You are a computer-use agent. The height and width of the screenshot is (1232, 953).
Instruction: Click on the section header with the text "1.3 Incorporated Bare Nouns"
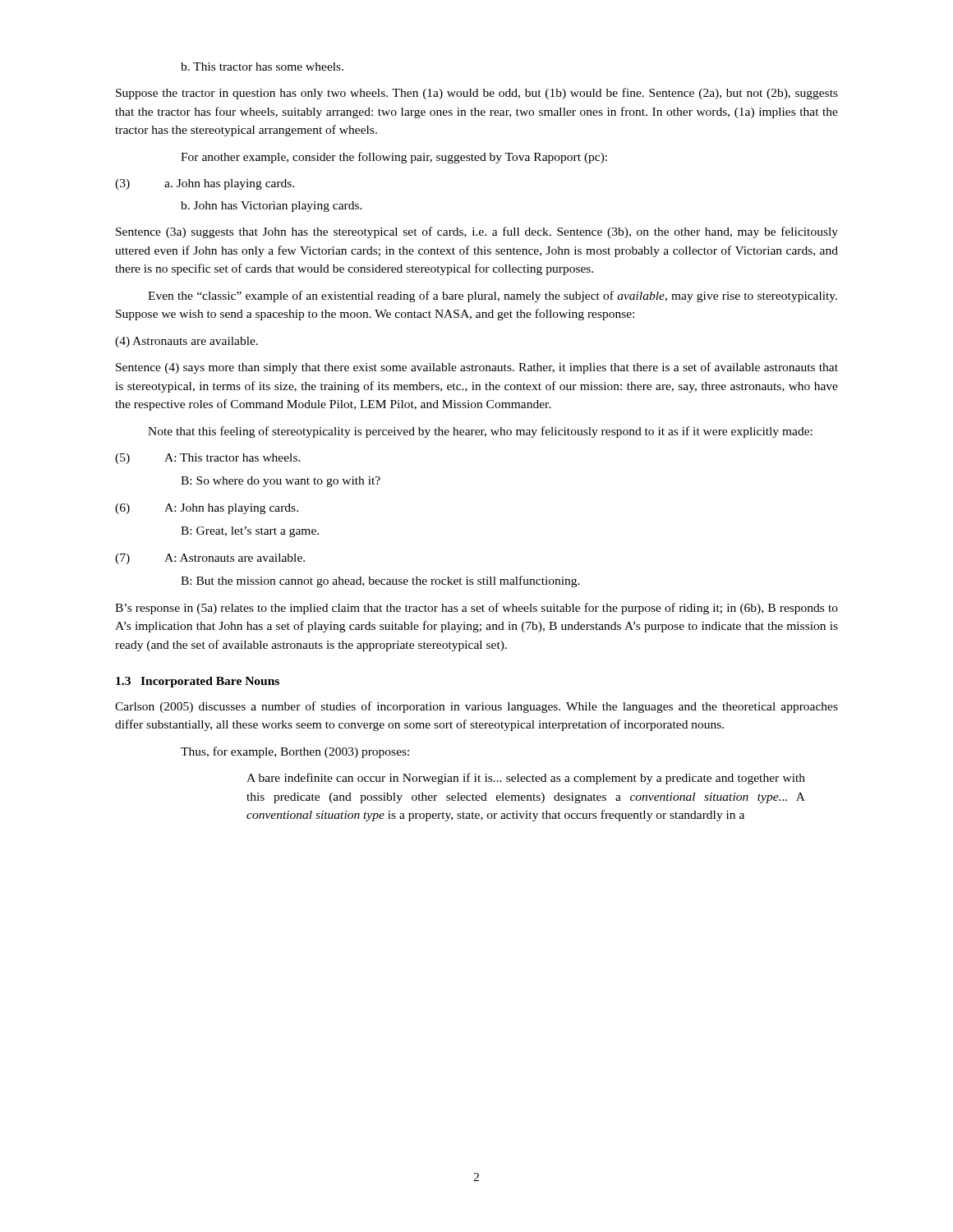pos(197,681)
